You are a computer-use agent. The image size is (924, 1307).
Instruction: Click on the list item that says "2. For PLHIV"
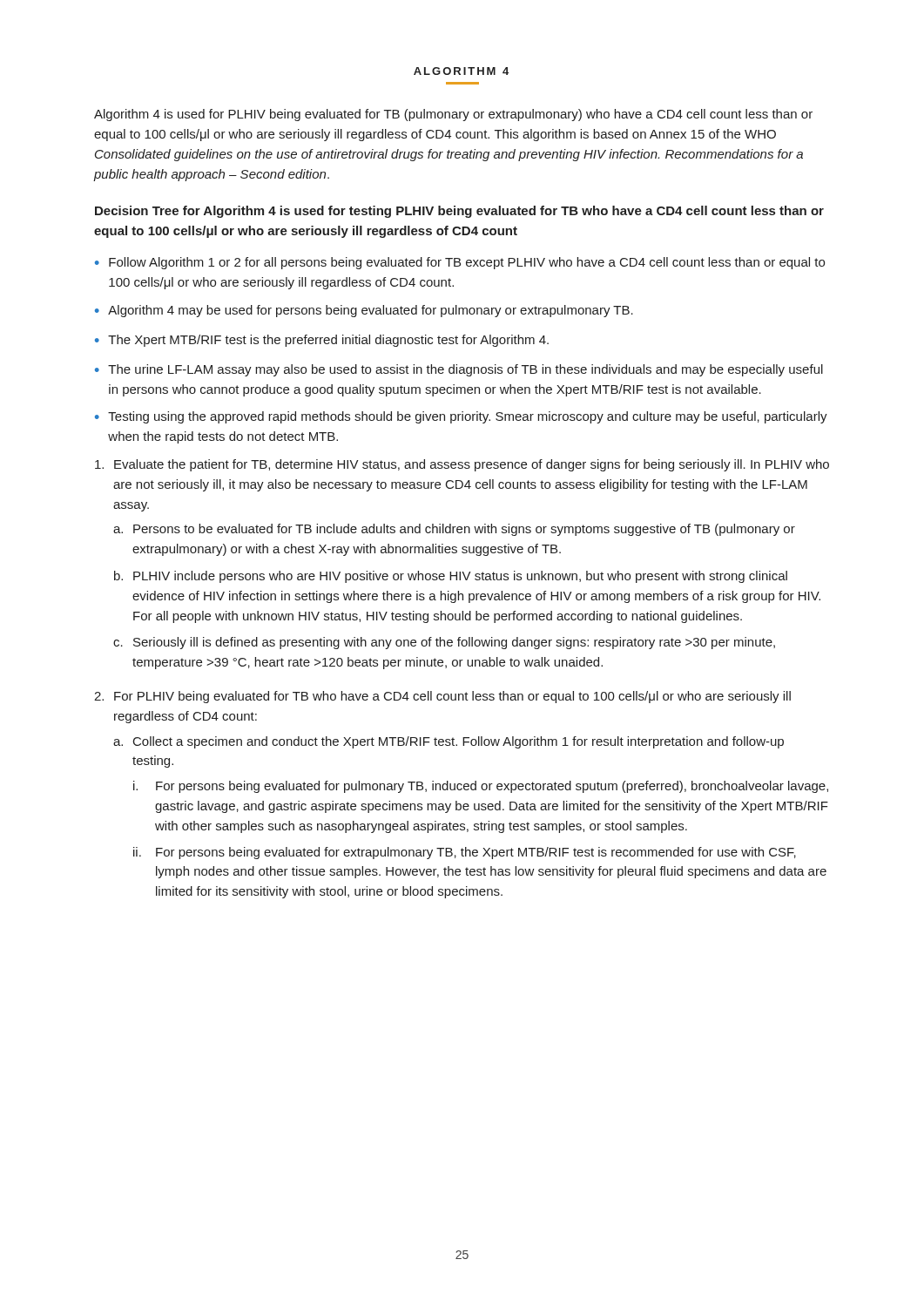(462, 801)
